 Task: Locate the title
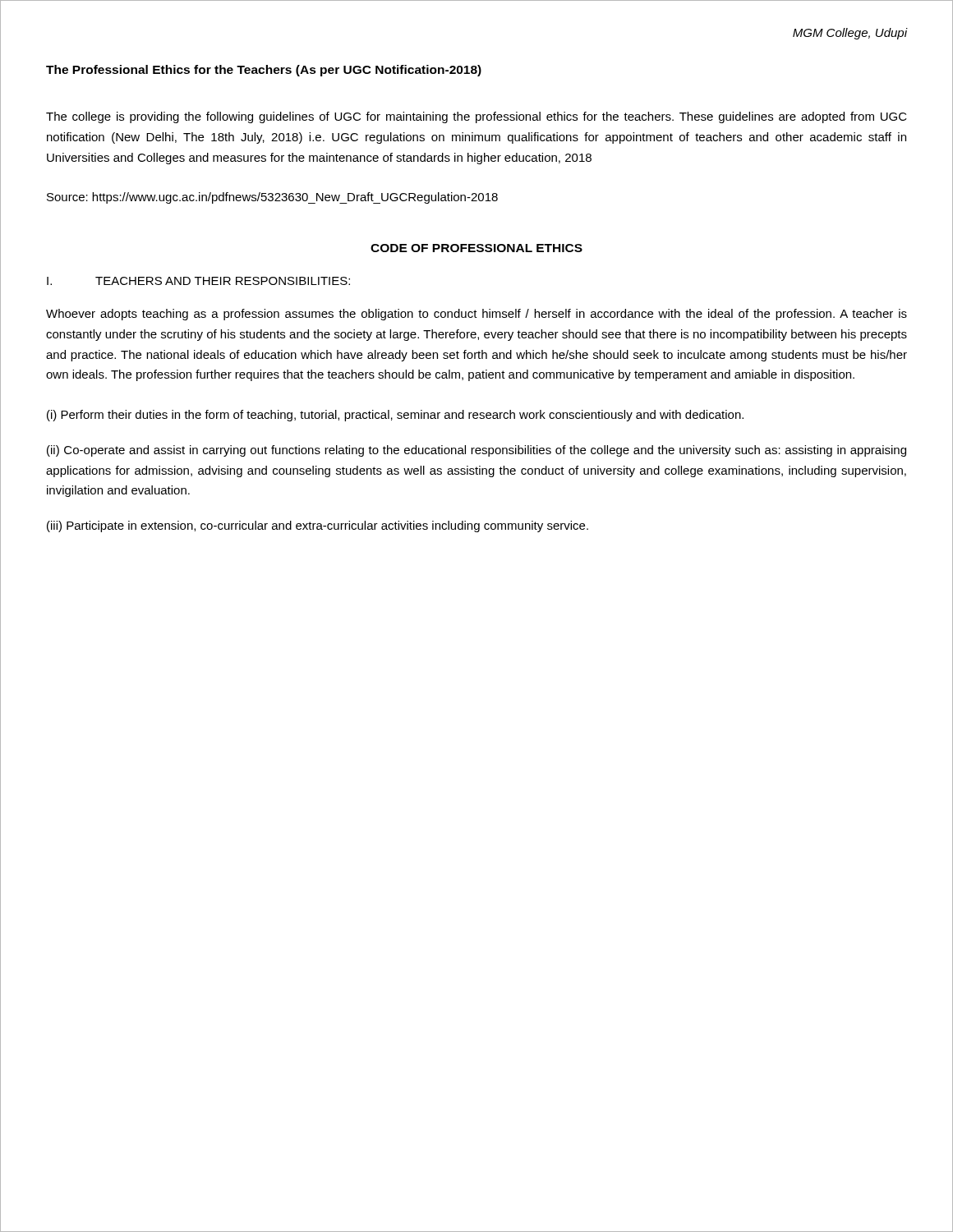[264, 69]
